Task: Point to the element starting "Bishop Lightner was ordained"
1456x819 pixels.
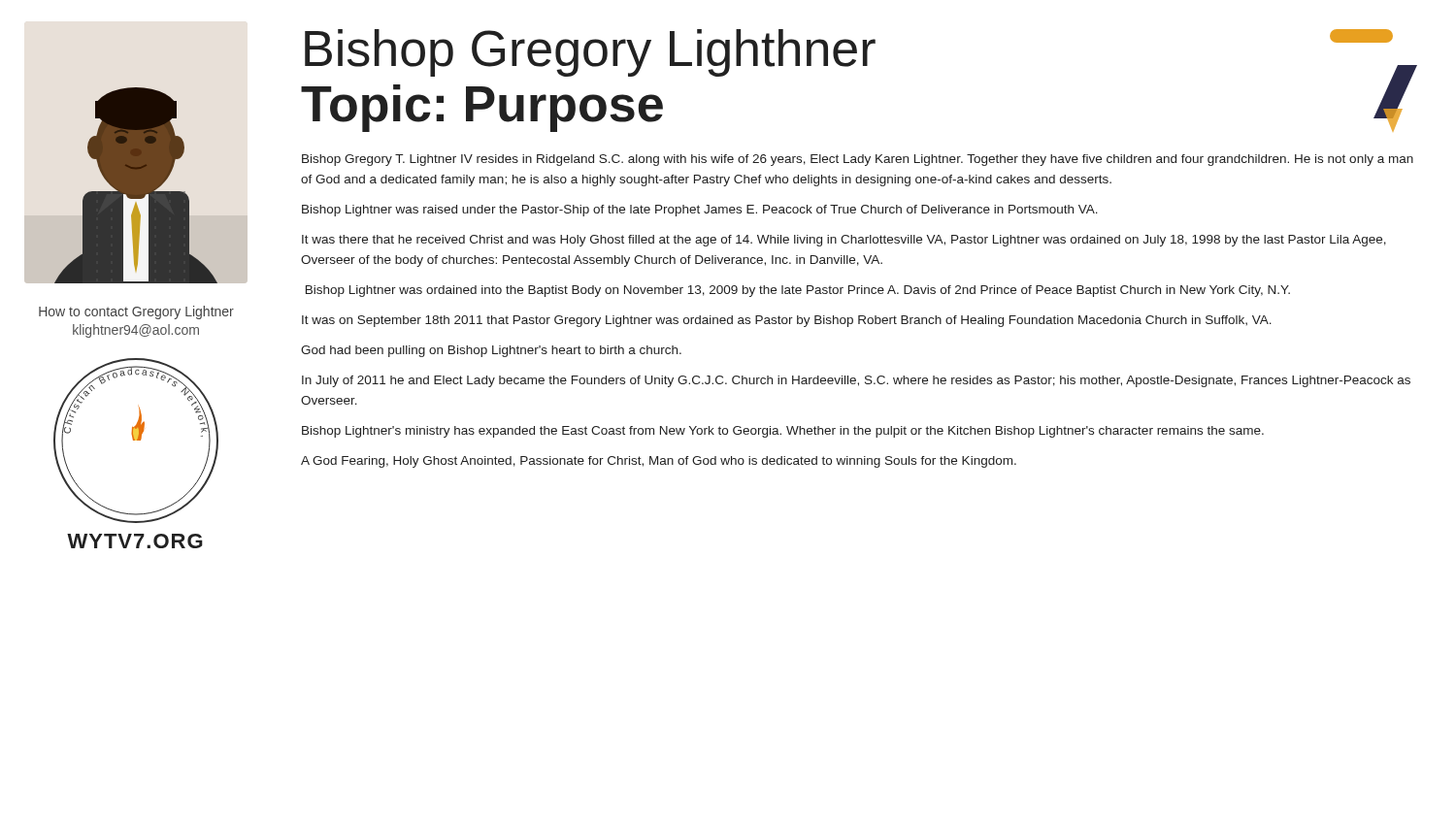Action: (x=796, y=290)
